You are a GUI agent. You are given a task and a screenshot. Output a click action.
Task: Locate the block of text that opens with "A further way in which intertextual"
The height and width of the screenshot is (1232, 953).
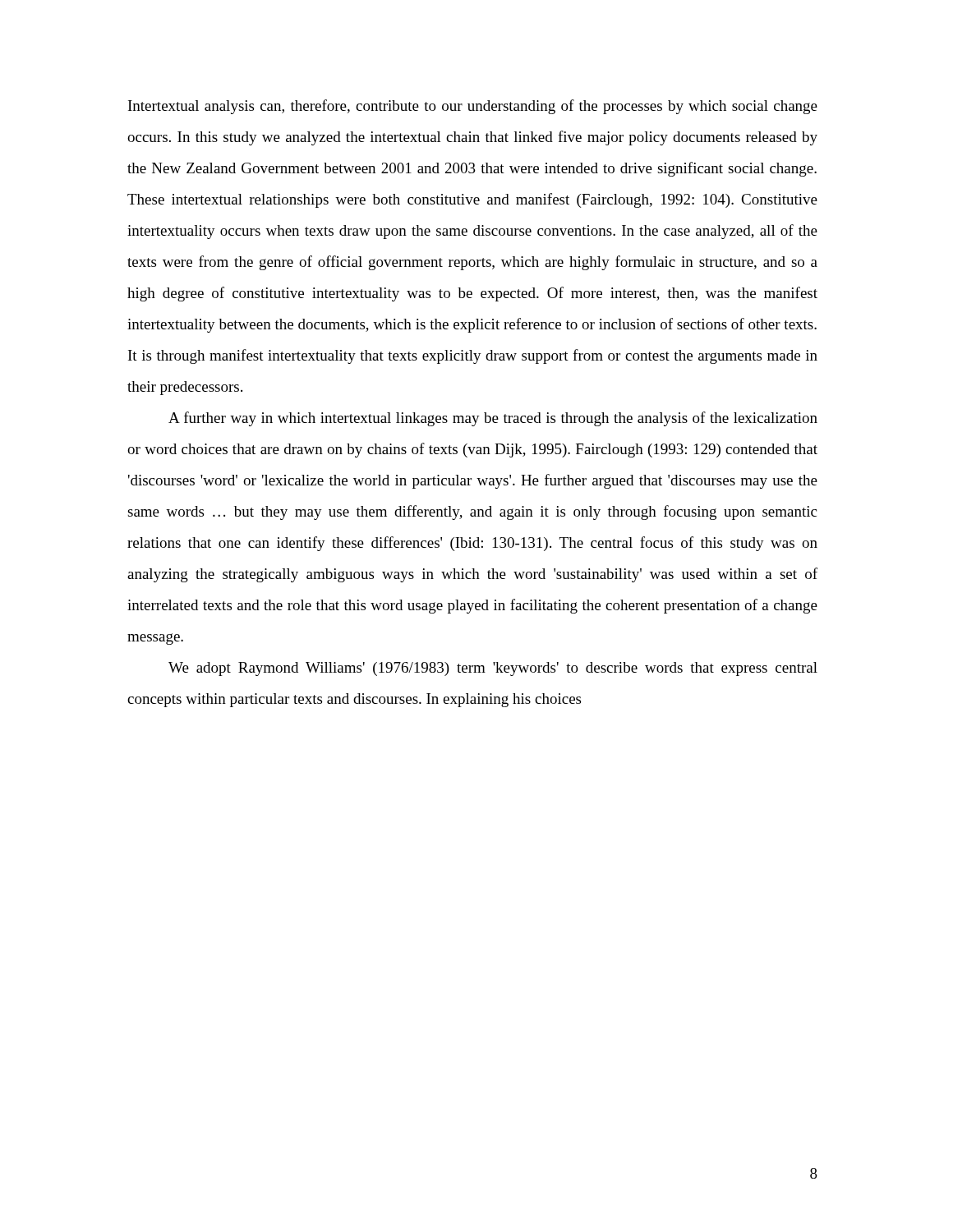(x=472, y=527)
